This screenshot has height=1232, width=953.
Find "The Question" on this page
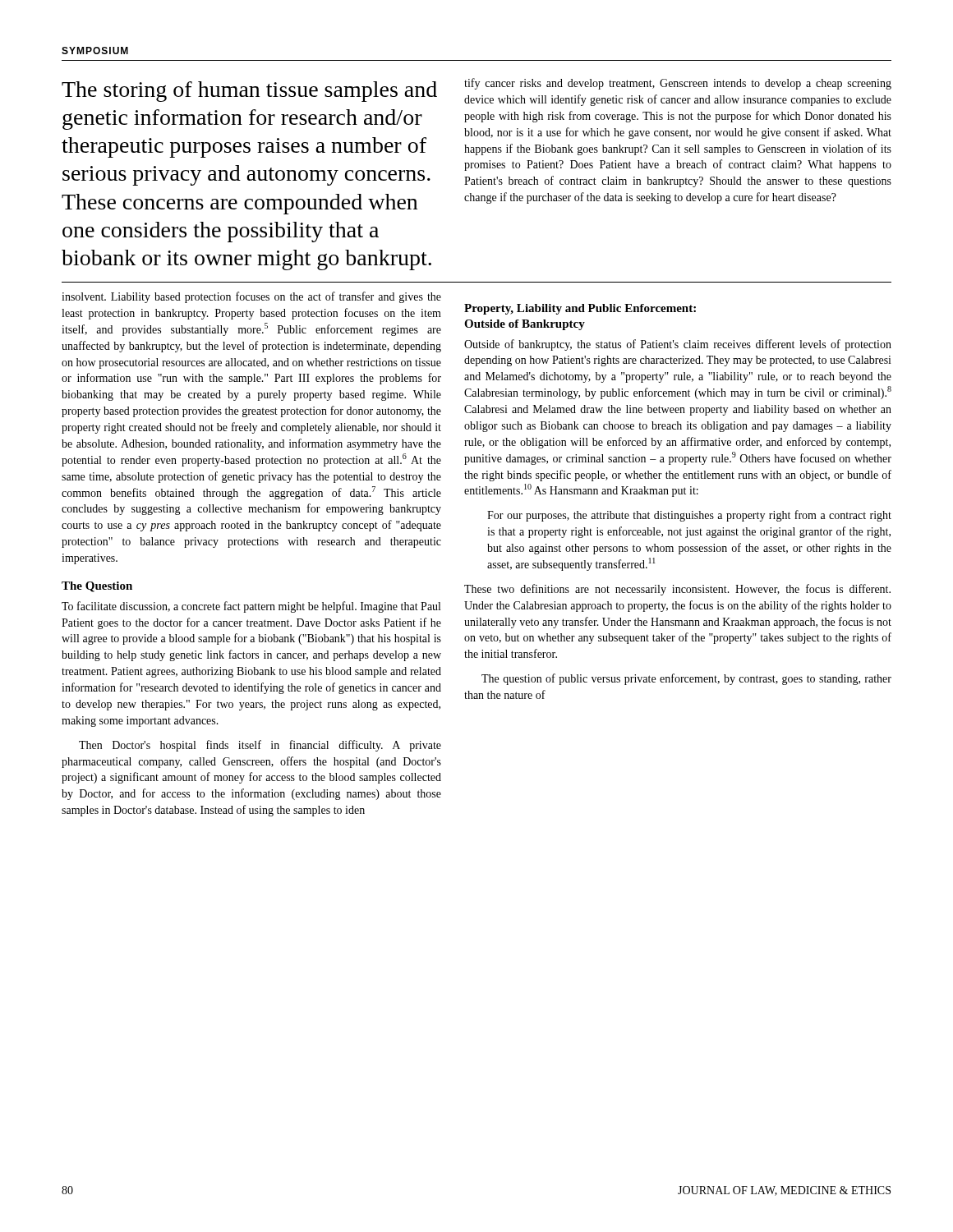click(97, 586)
